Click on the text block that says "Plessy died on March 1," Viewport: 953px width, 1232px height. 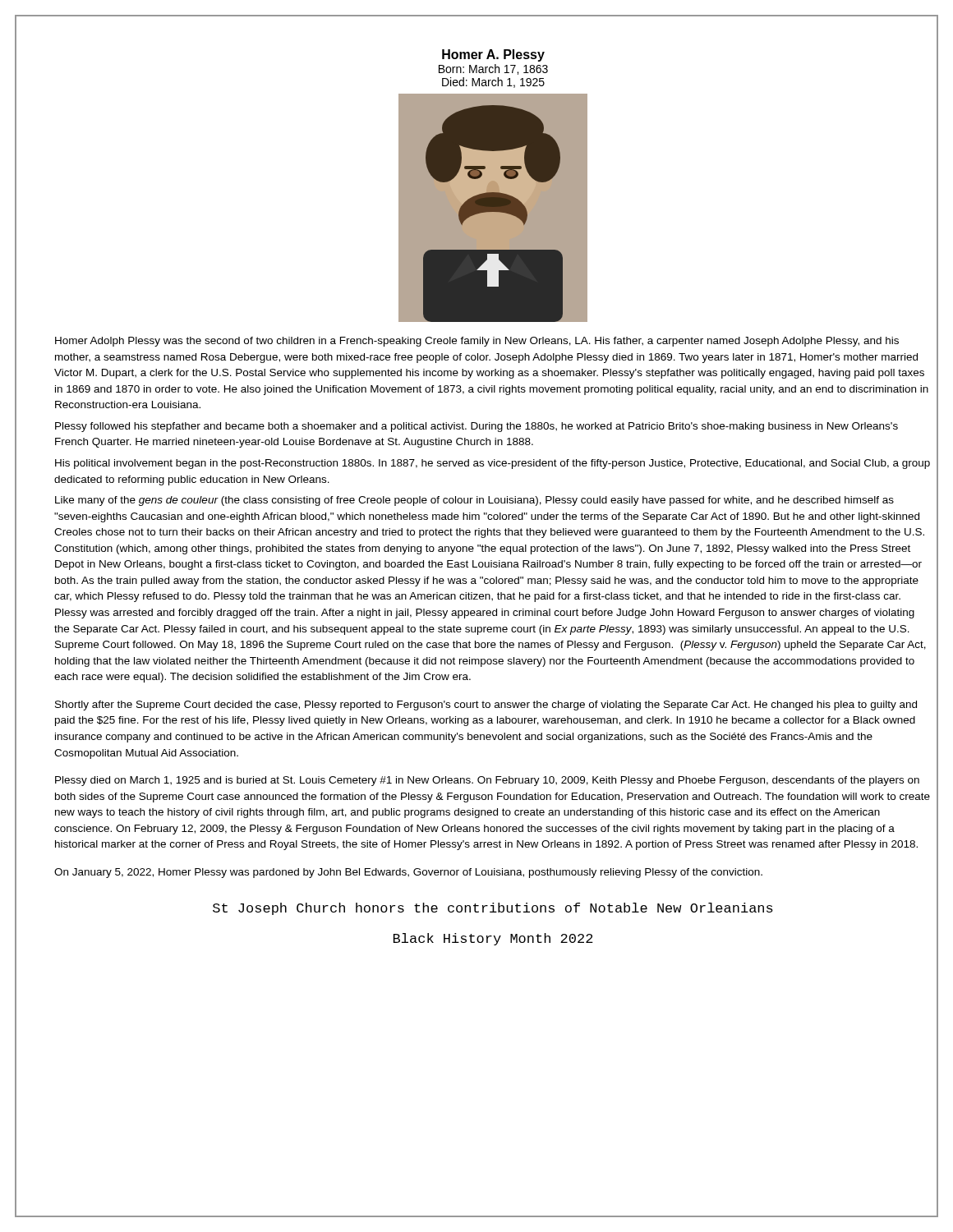click(x=493, y=812)
